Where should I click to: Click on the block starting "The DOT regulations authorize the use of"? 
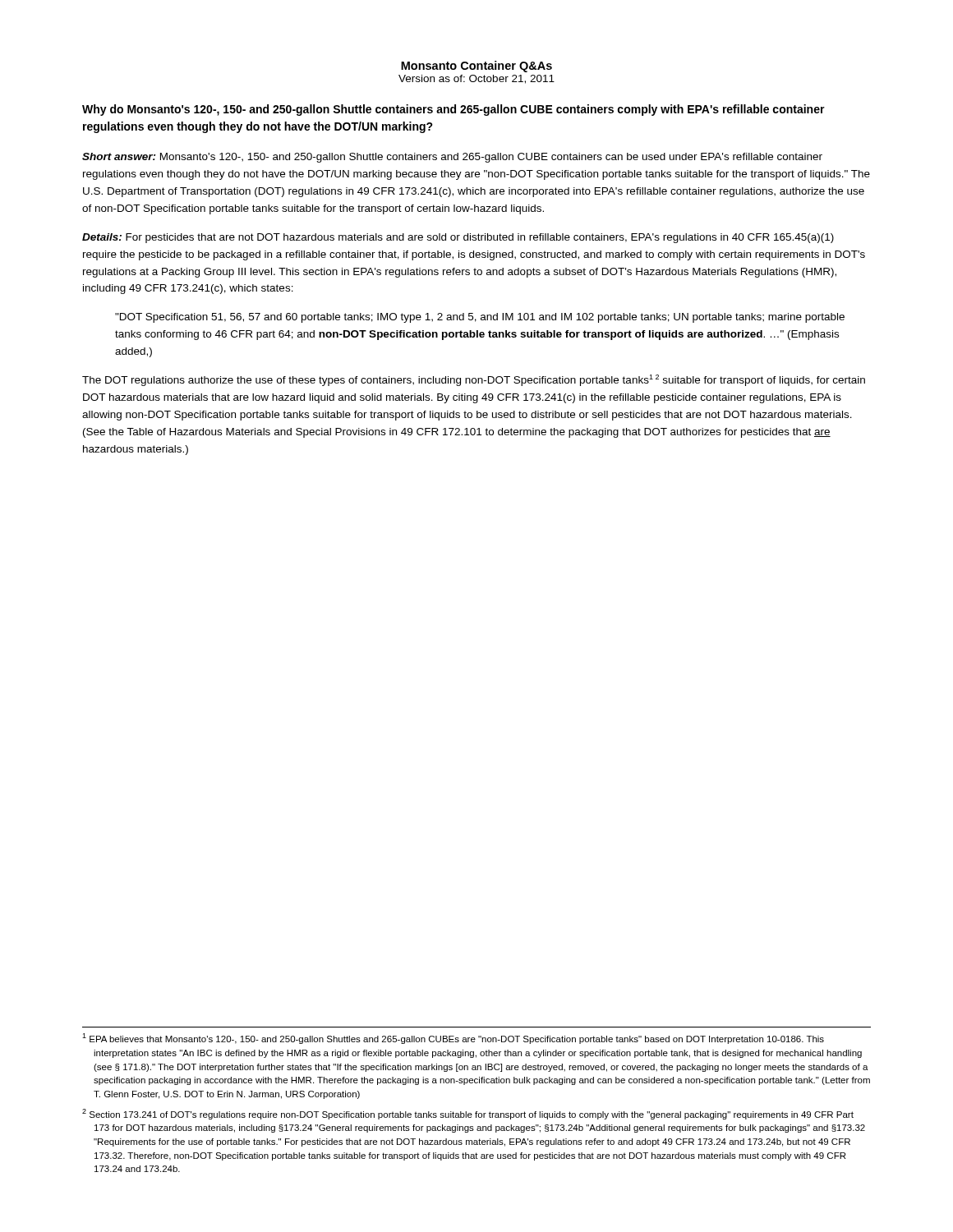[474, 414]
